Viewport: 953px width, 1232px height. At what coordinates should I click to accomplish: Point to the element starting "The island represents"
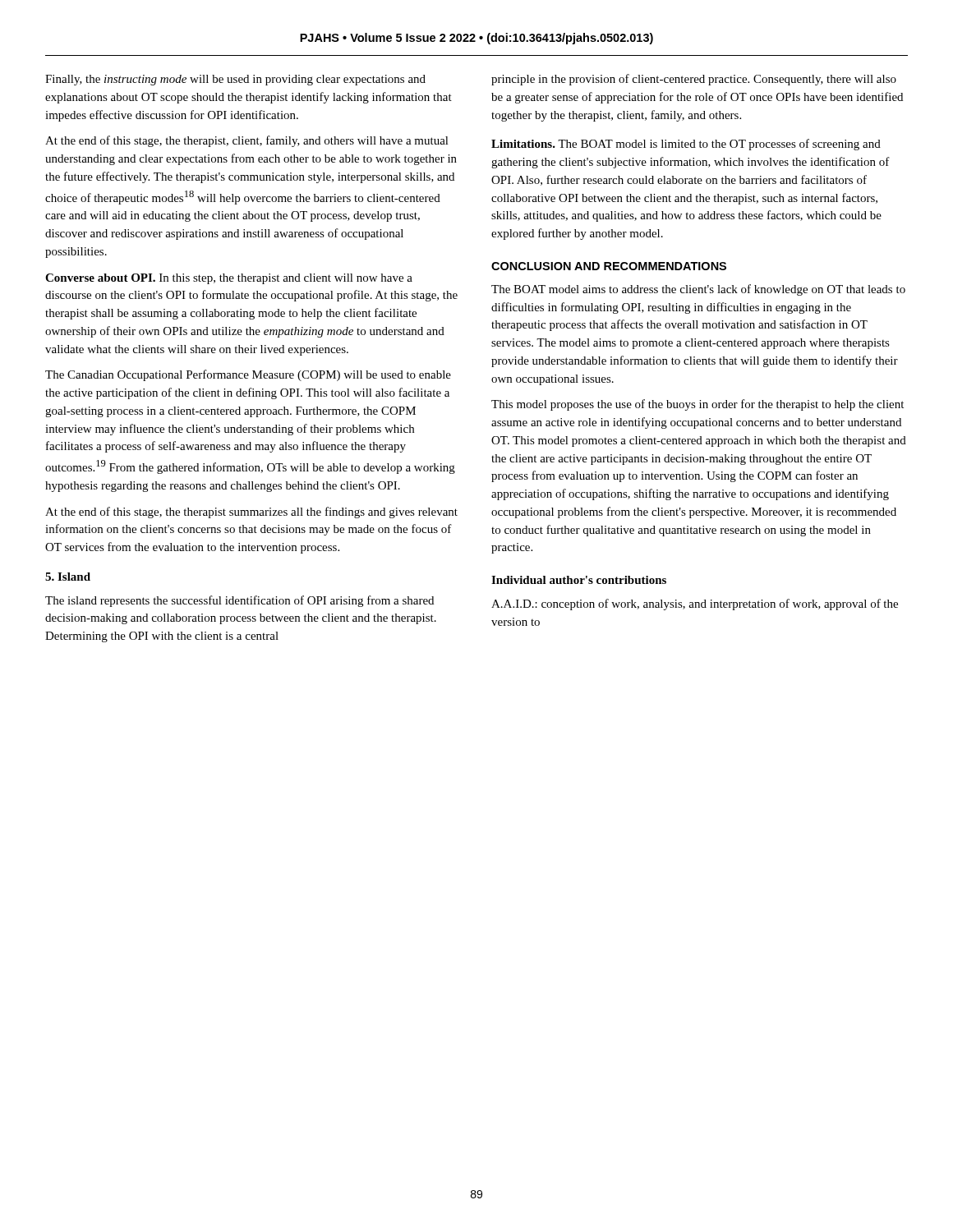click(253, 619)
